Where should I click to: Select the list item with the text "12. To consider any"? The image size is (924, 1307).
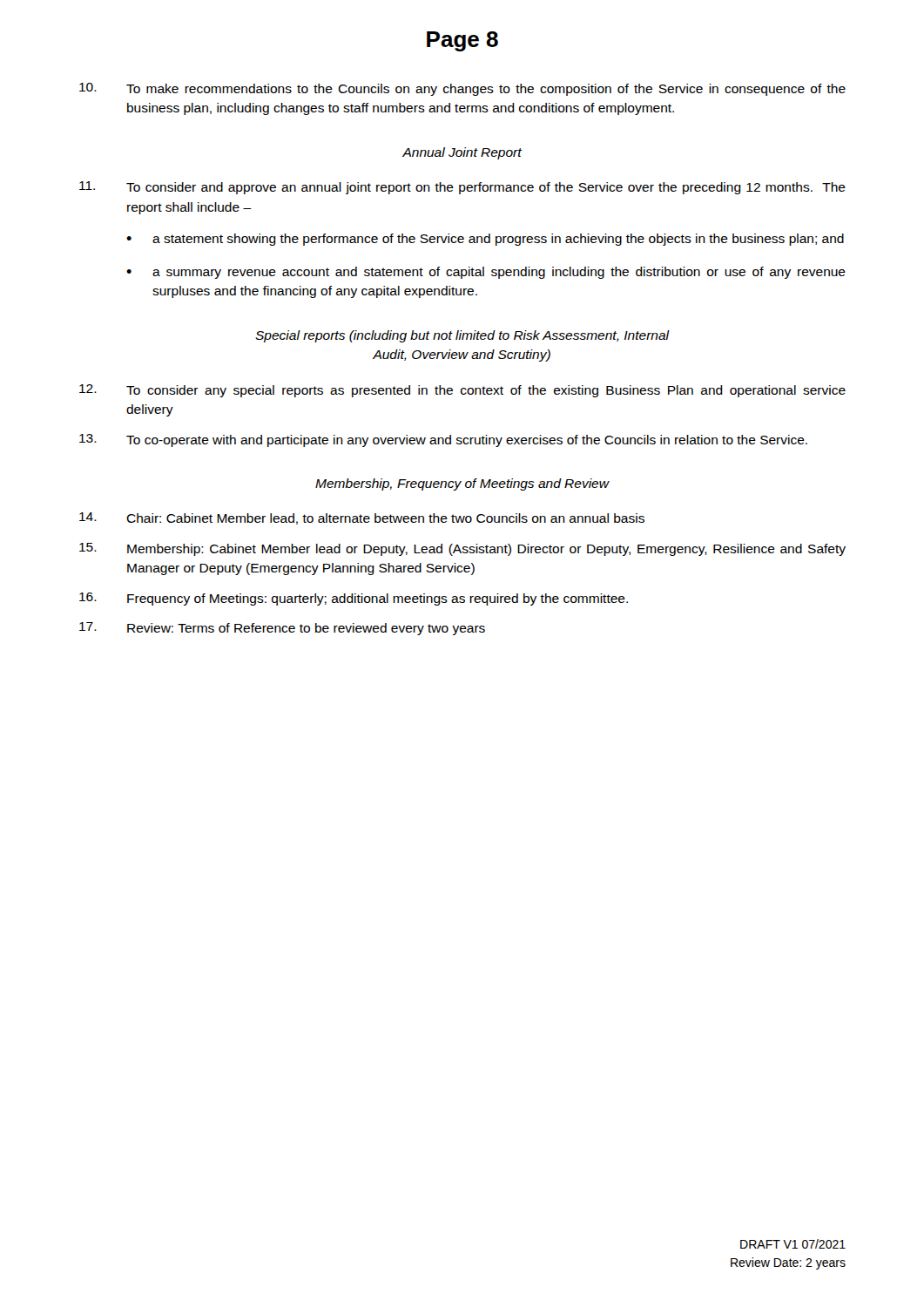[462, 400]
